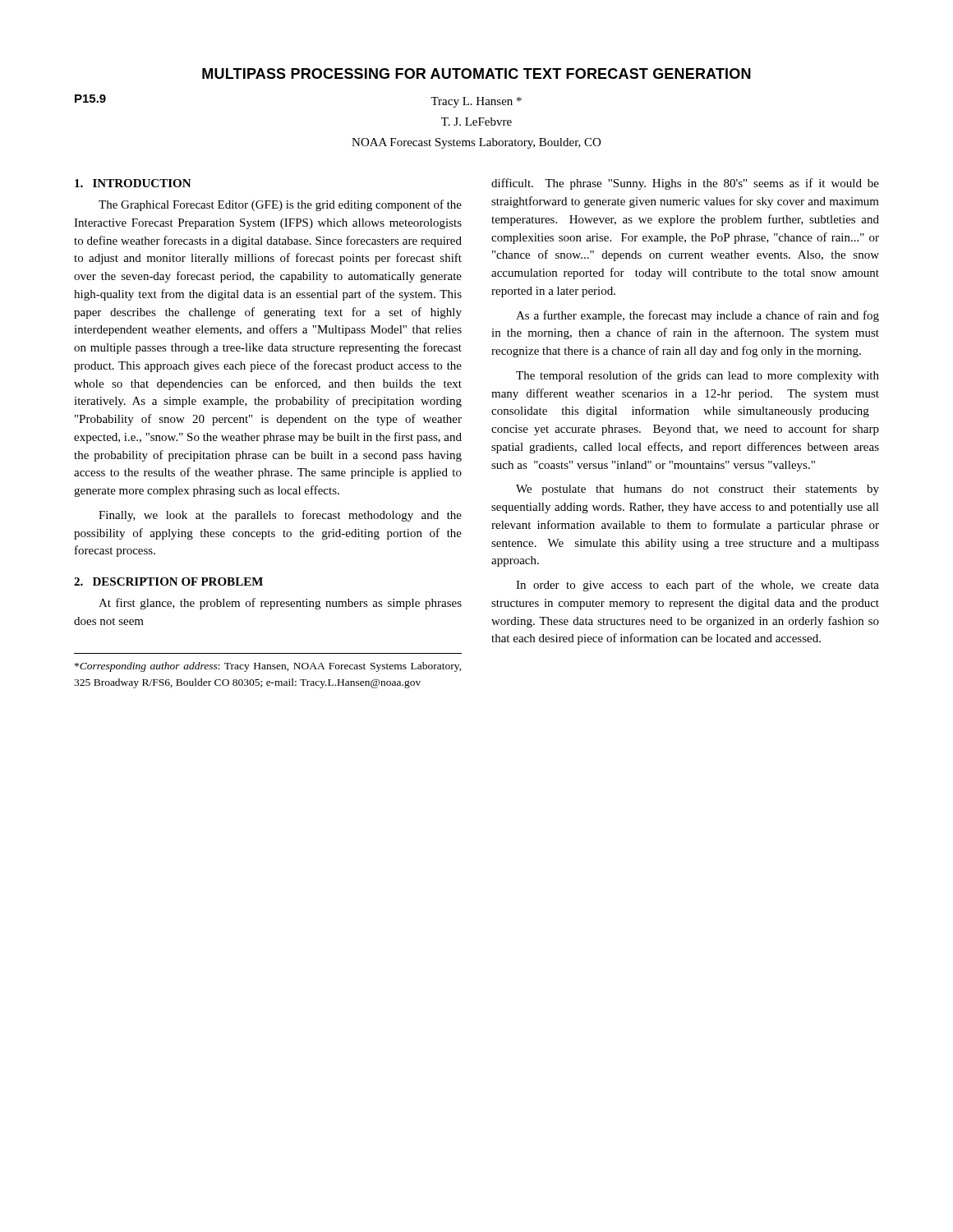Click where it says "MULTIPASS PROCESSING FOR AUTOMATIC TEXT FORECAST GENERATION"
The height and width of the screenshot is (1232, 953).
pyautogui.click(x=476, y=74)
